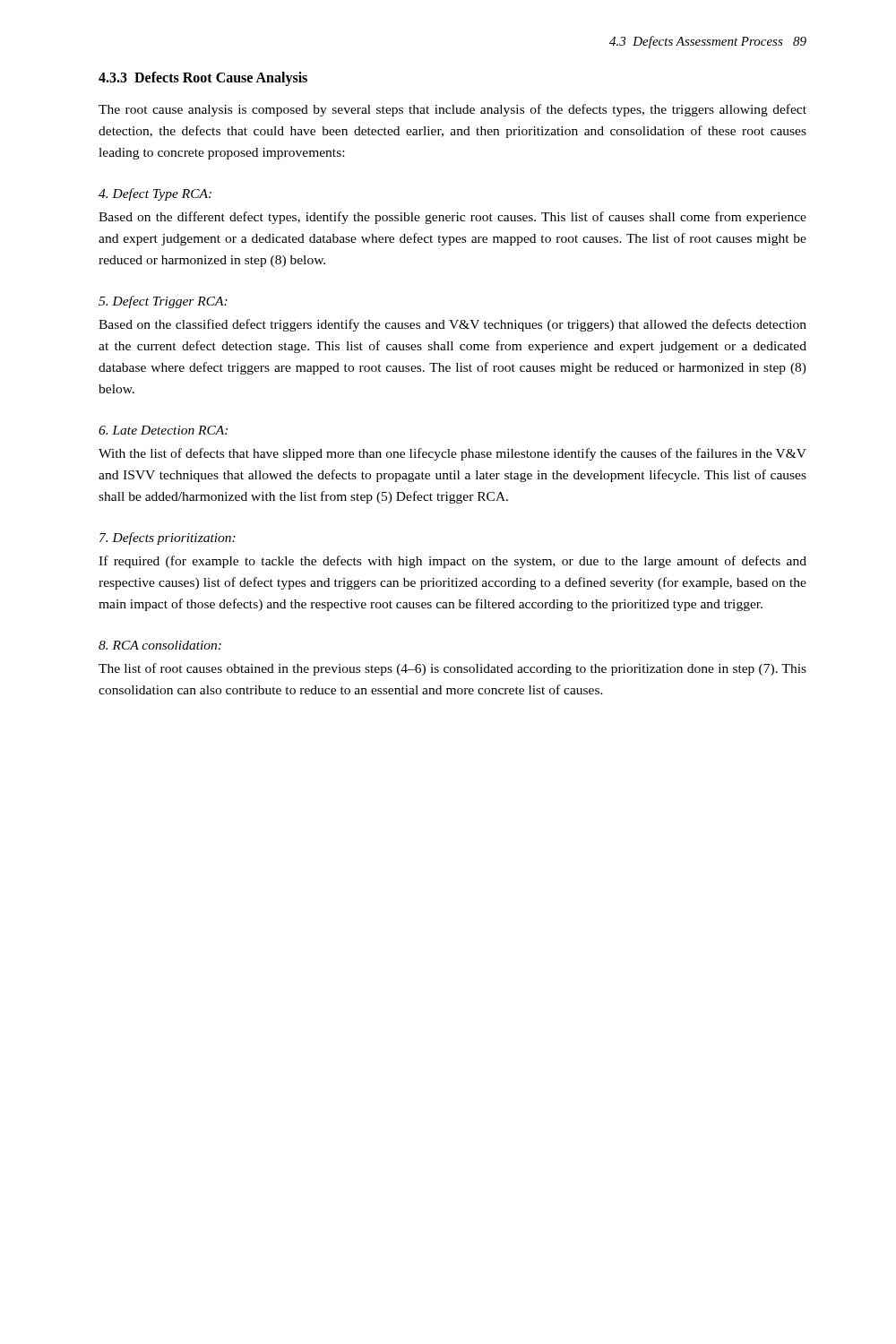Click on the text block containing "If required (for example to tackle the defects"
Screen dimensions: 1344x896
point(452,582)
